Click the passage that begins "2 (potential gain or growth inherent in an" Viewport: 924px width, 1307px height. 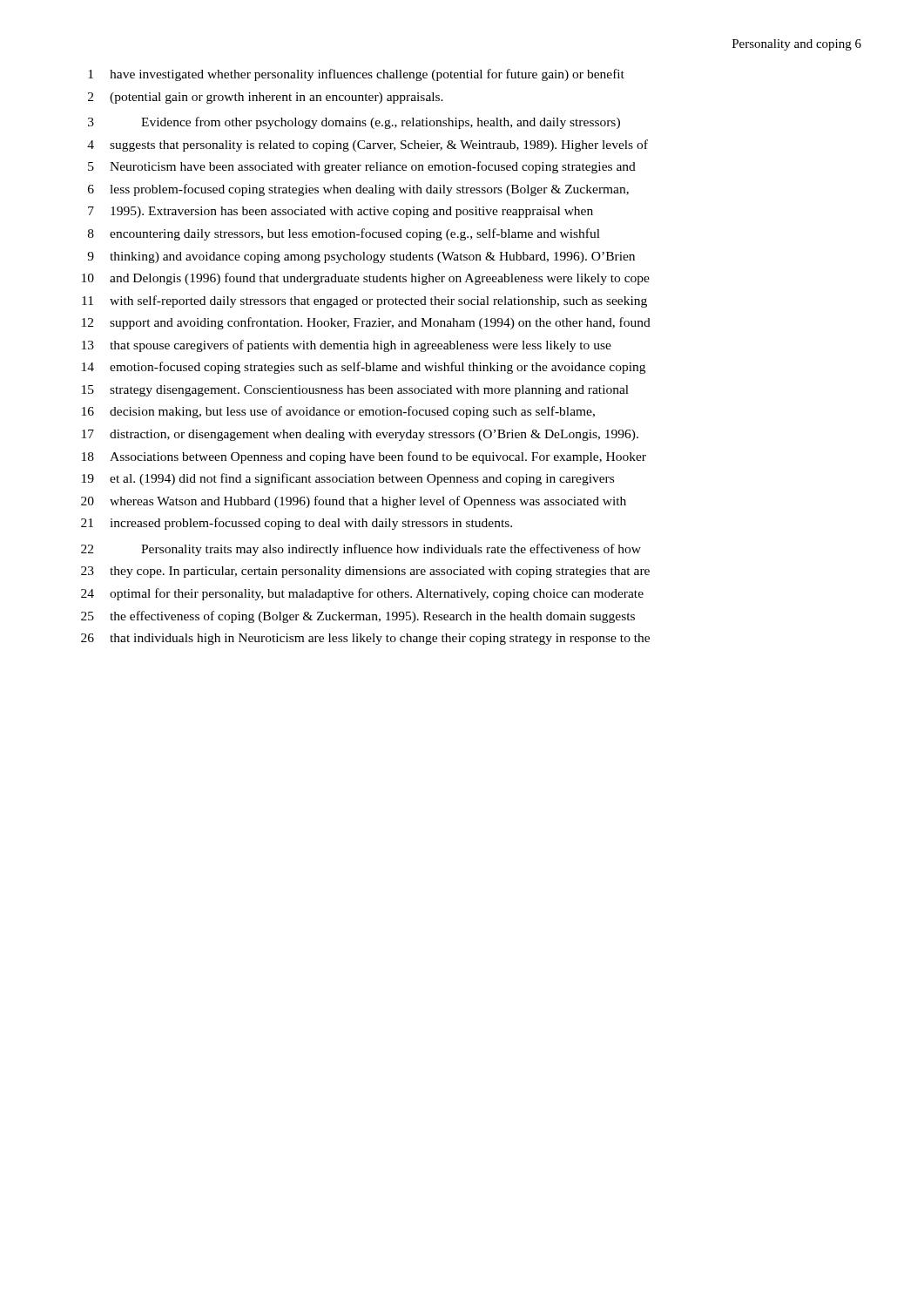click(266, 98)
